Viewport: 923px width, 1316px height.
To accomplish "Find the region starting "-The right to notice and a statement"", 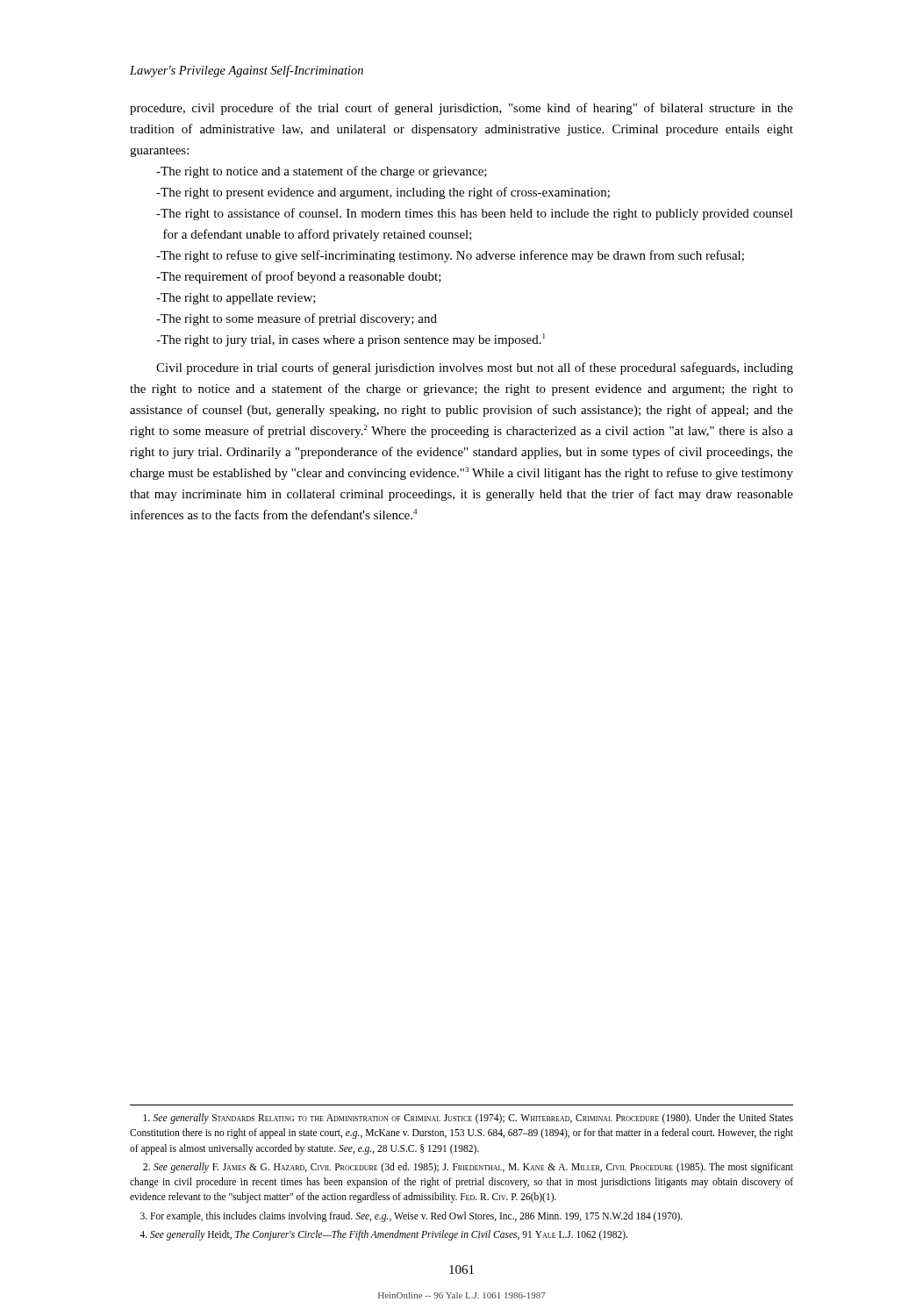I will pyautogui.click(x=322, y=171).
